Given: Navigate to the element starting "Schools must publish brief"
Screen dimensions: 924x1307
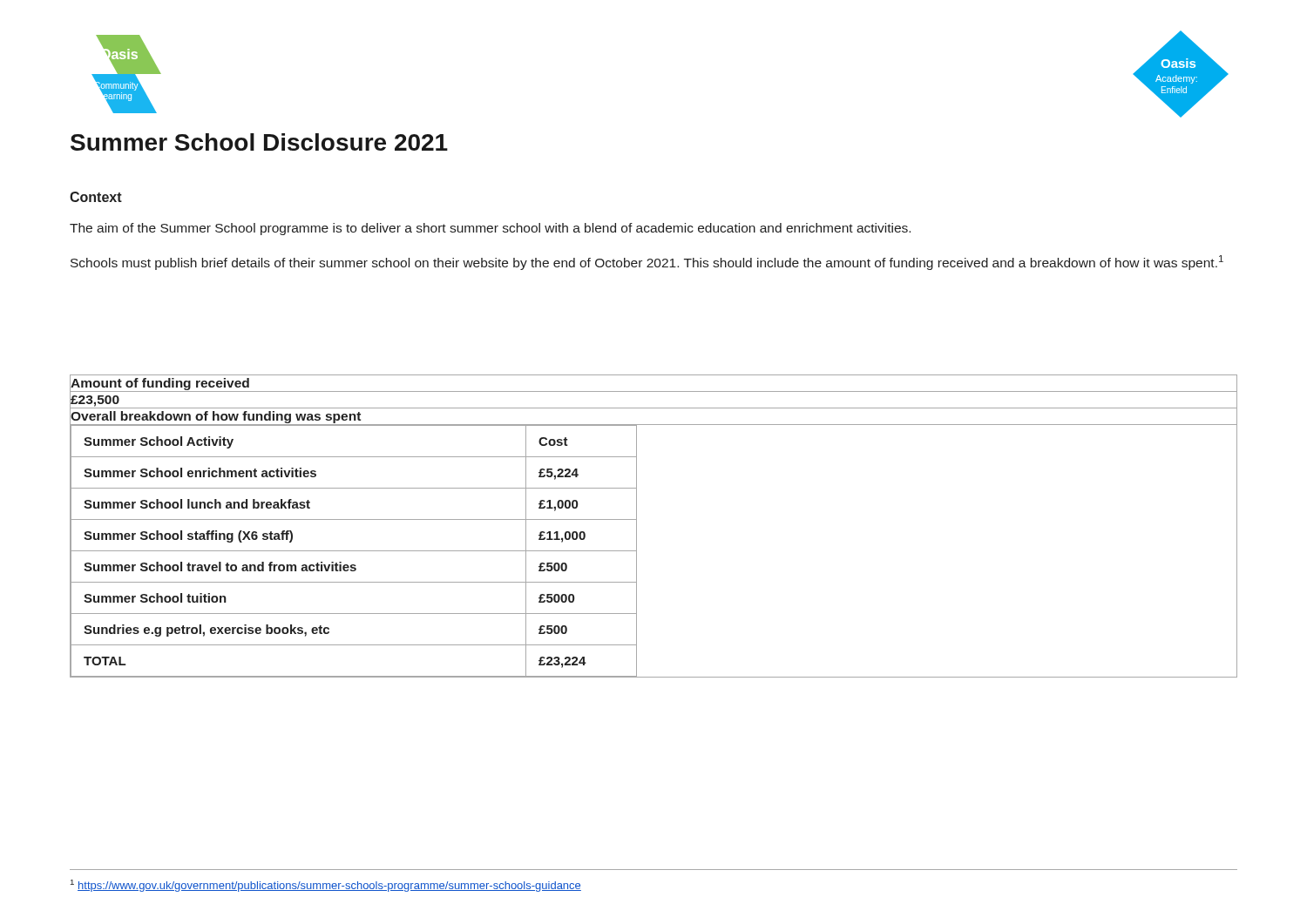Looking at the screenshot, I should click(647, 261).
